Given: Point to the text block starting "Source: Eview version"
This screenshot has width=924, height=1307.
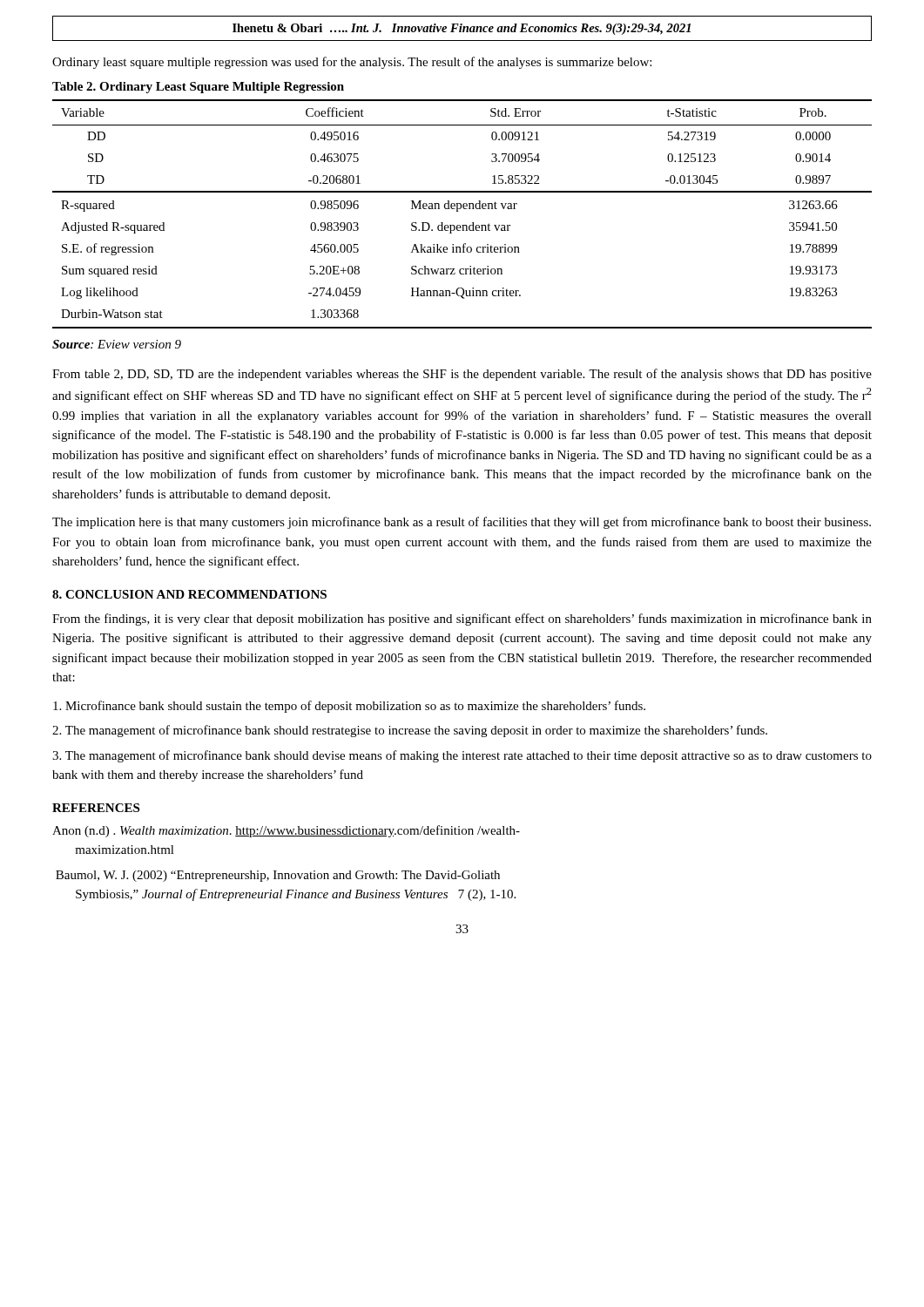Looking at the screenshot, I should [117, 344].
